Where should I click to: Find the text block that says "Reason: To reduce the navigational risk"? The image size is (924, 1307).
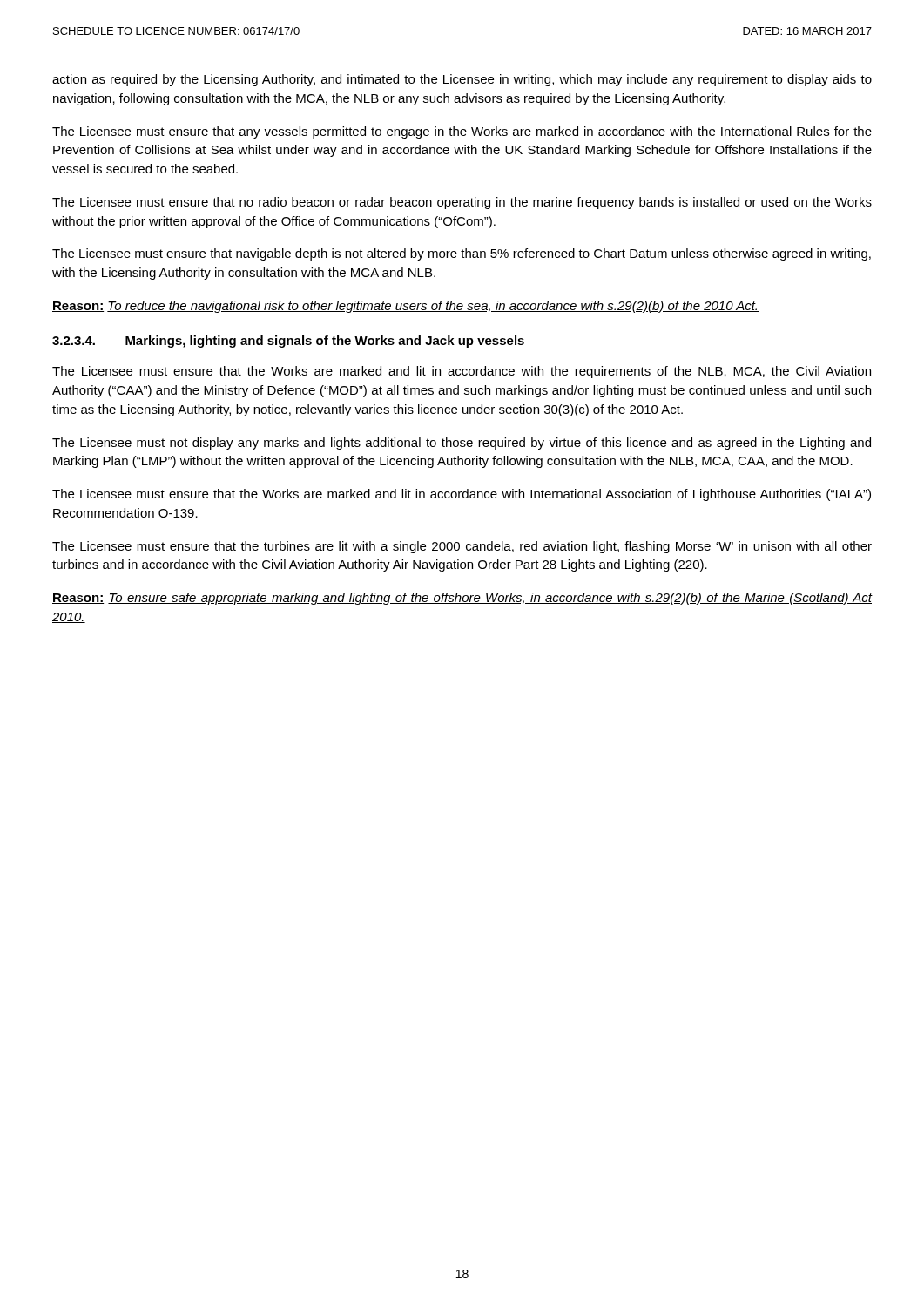pos(462,306)
